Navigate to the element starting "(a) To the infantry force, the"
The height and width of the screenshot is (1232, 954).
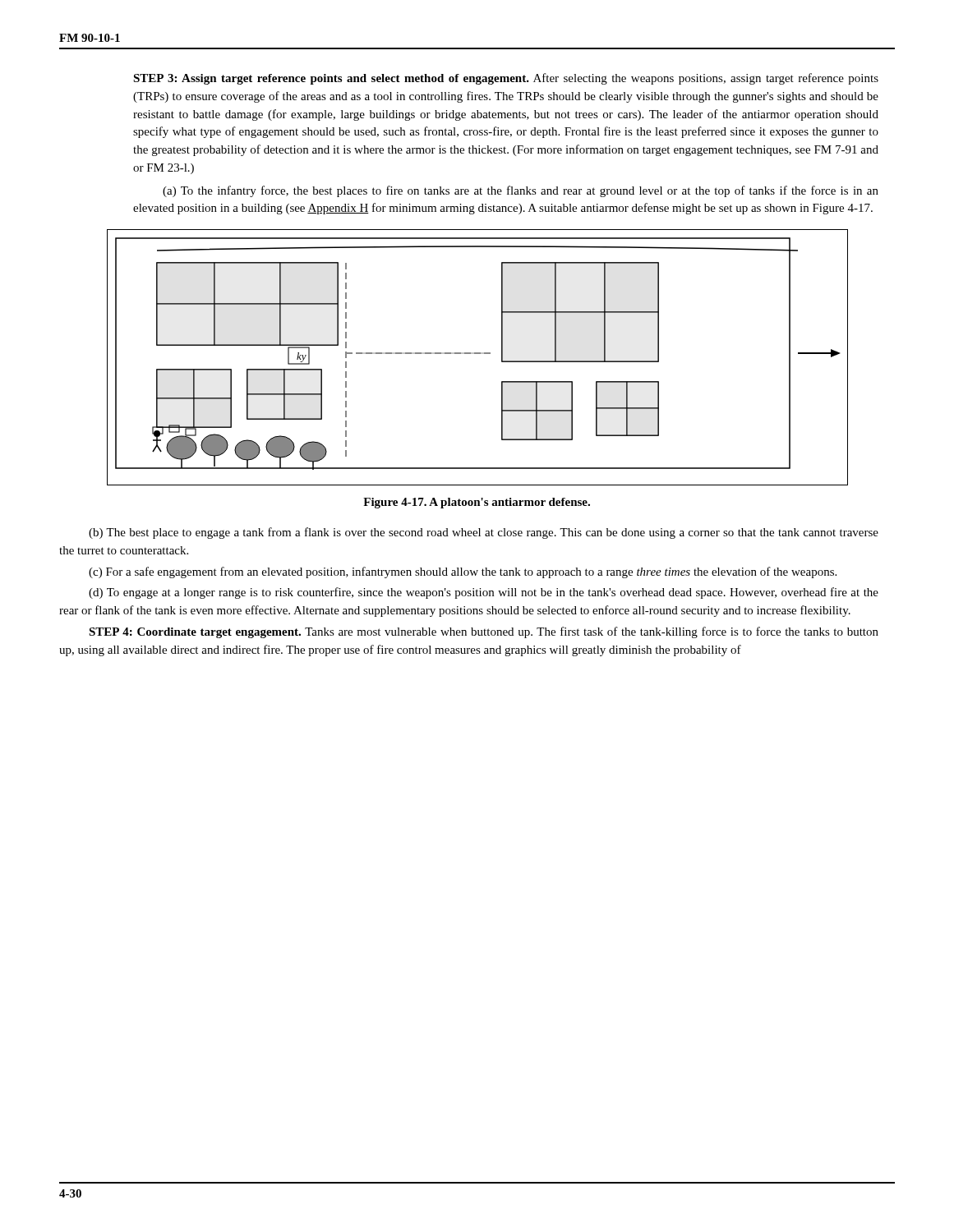[506, 200]
